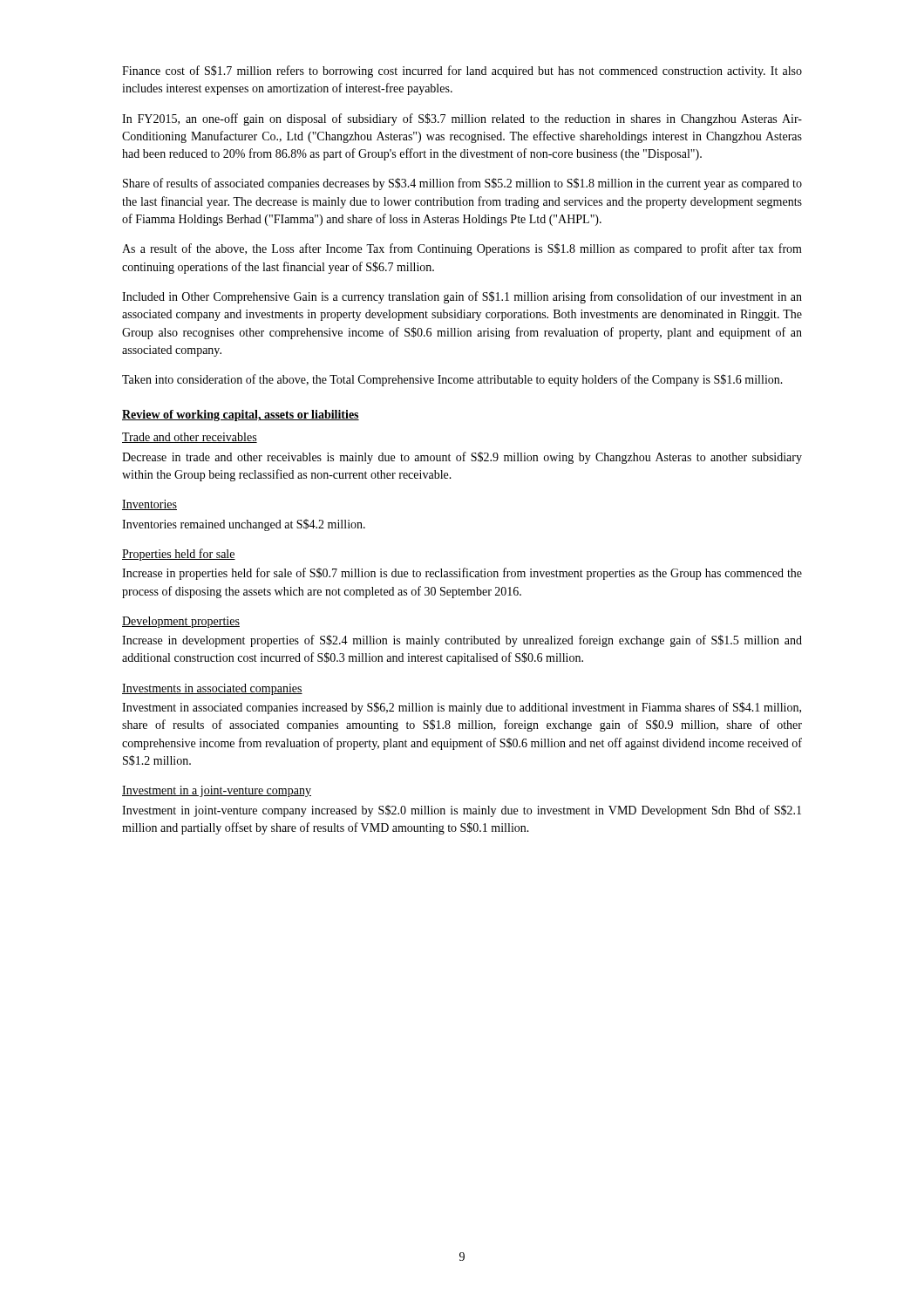
Task: Point to the block starting "Increase in properties held for"
Action: pyautogui.click(x=462, y=582)
